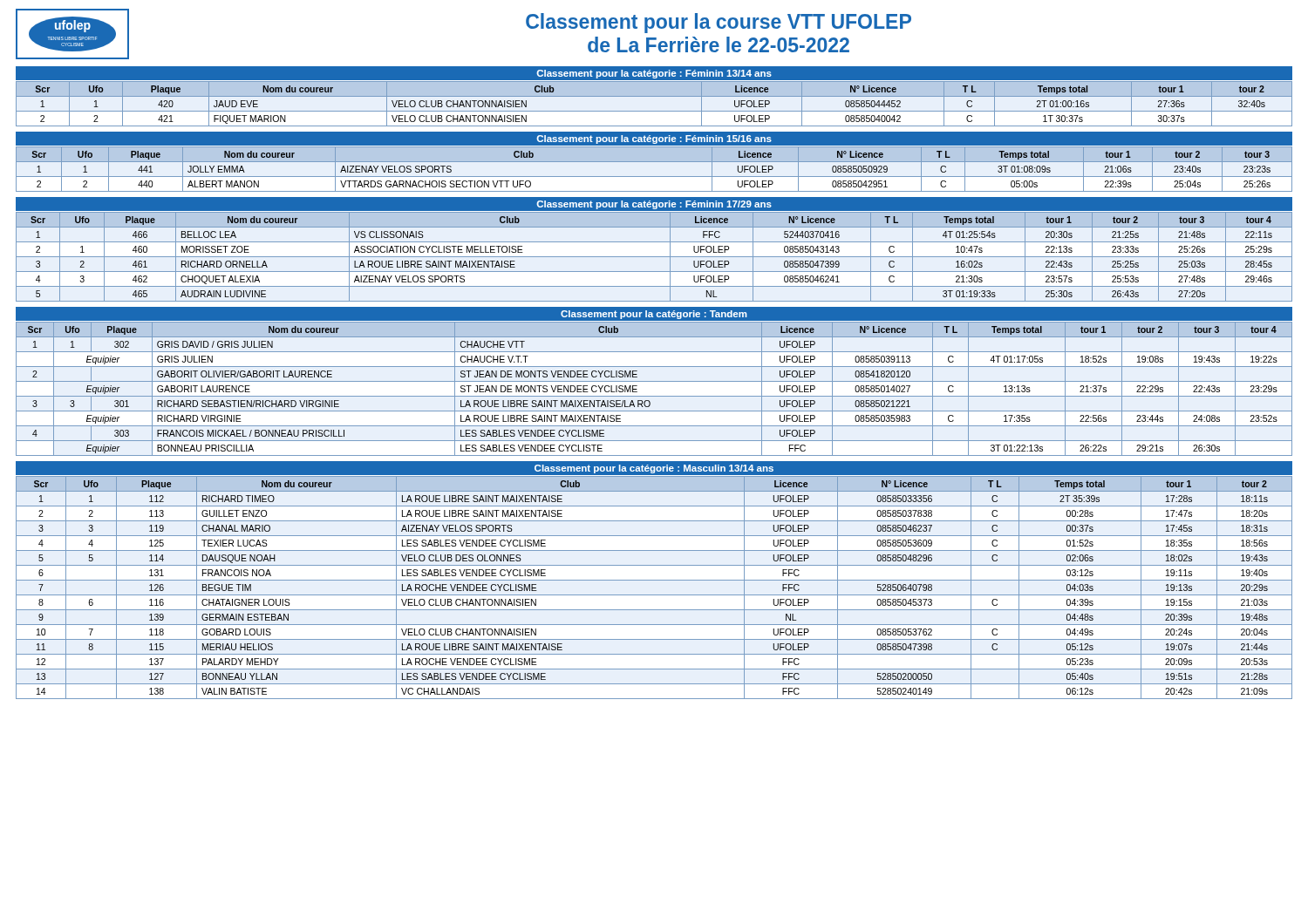Locate the table with the text "GRIS DAVID / GRIS"
The height and width of the screenshot is (924, 1308).
(x=654, y=389)
